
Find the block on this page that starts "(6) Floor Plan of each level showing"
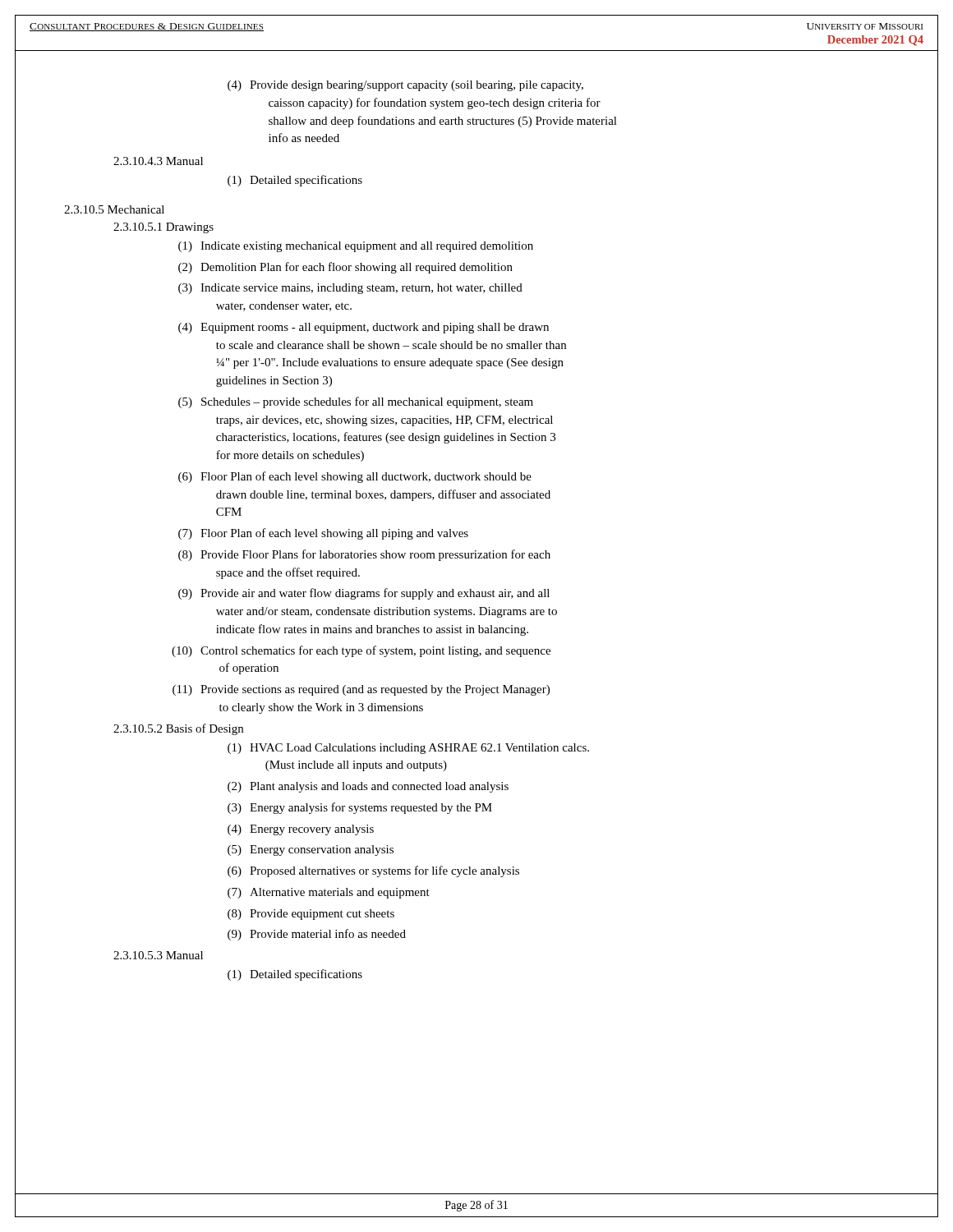[x=534, y=495]
